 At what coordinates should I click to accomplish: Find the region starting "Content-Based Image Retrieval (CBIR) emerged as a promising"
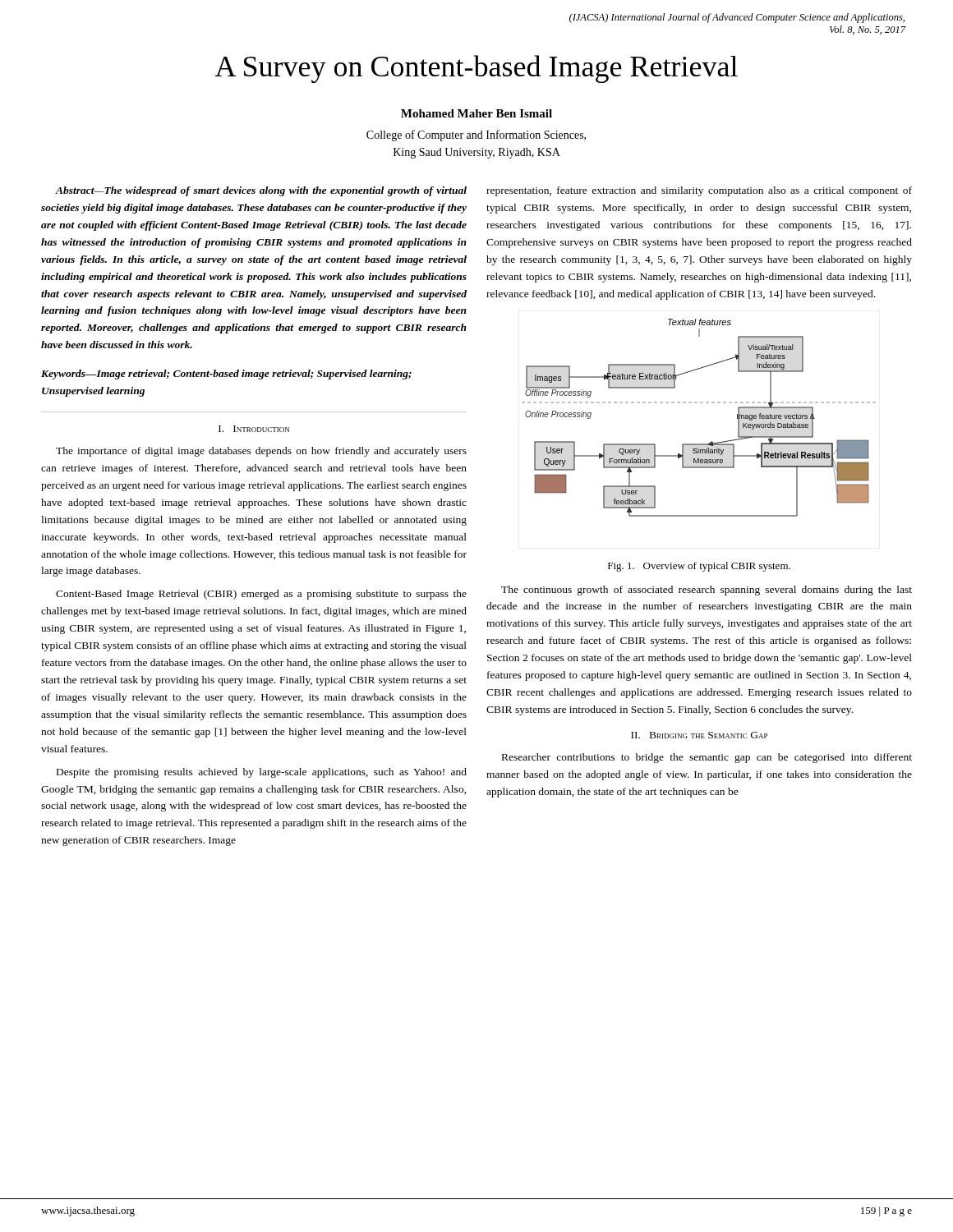pyautogui.click(x=254, y=672)
